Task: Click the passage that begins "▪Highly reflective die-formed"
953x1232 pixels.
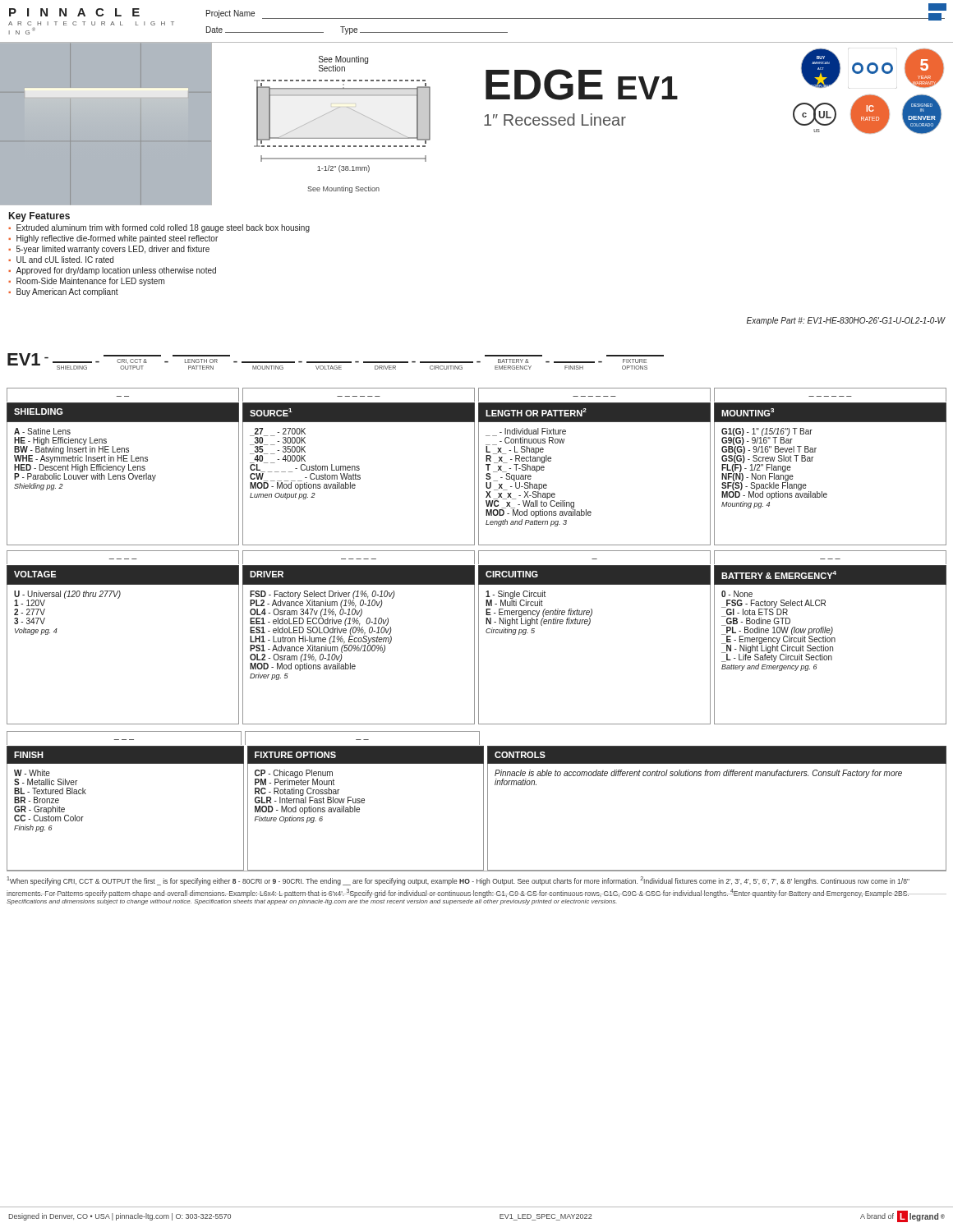Action: 113,239
